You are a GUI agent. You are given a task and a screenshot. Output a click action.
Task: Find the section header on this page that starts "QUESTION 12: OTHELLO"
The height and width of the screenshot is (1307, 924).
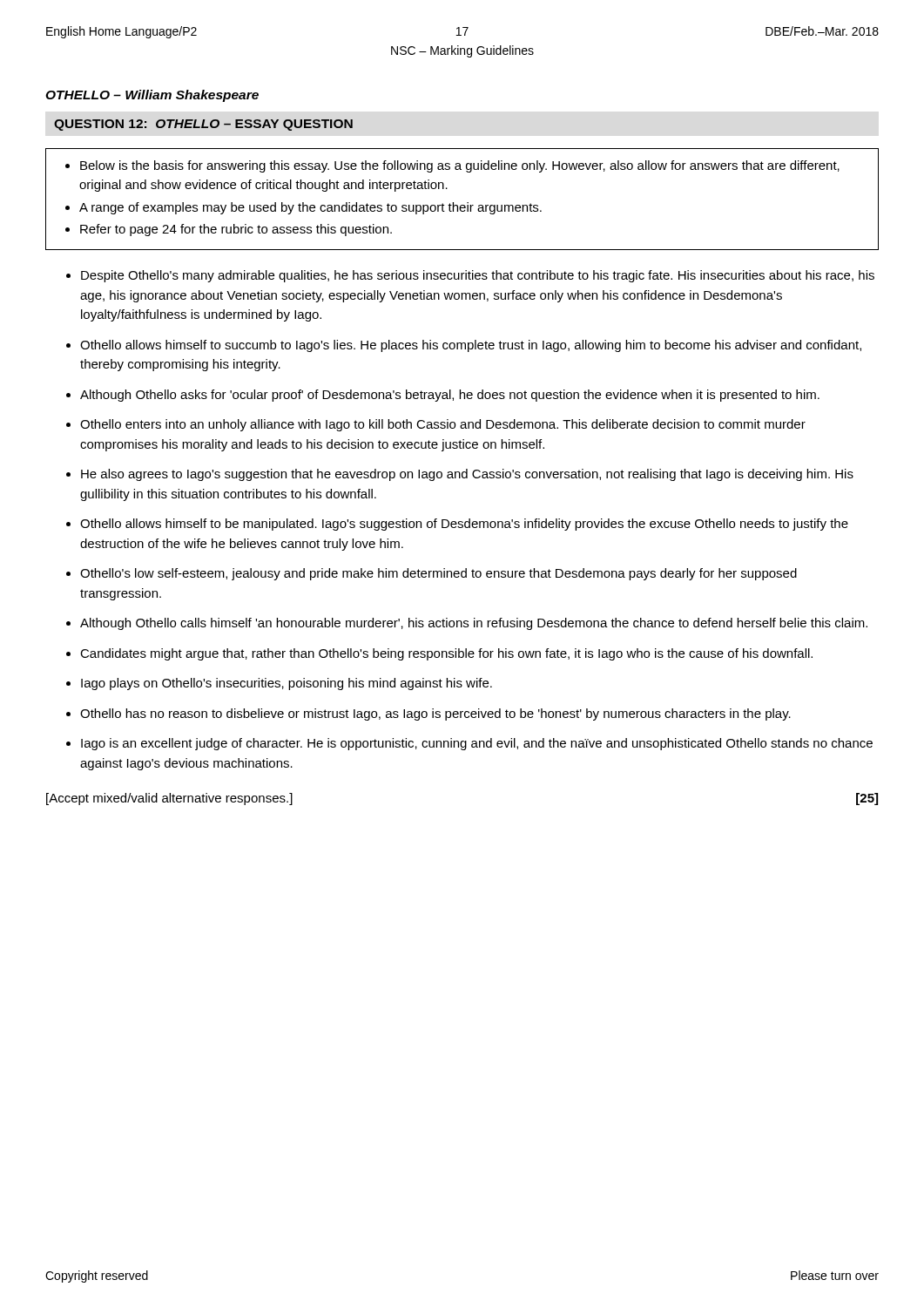pos(204,123)
